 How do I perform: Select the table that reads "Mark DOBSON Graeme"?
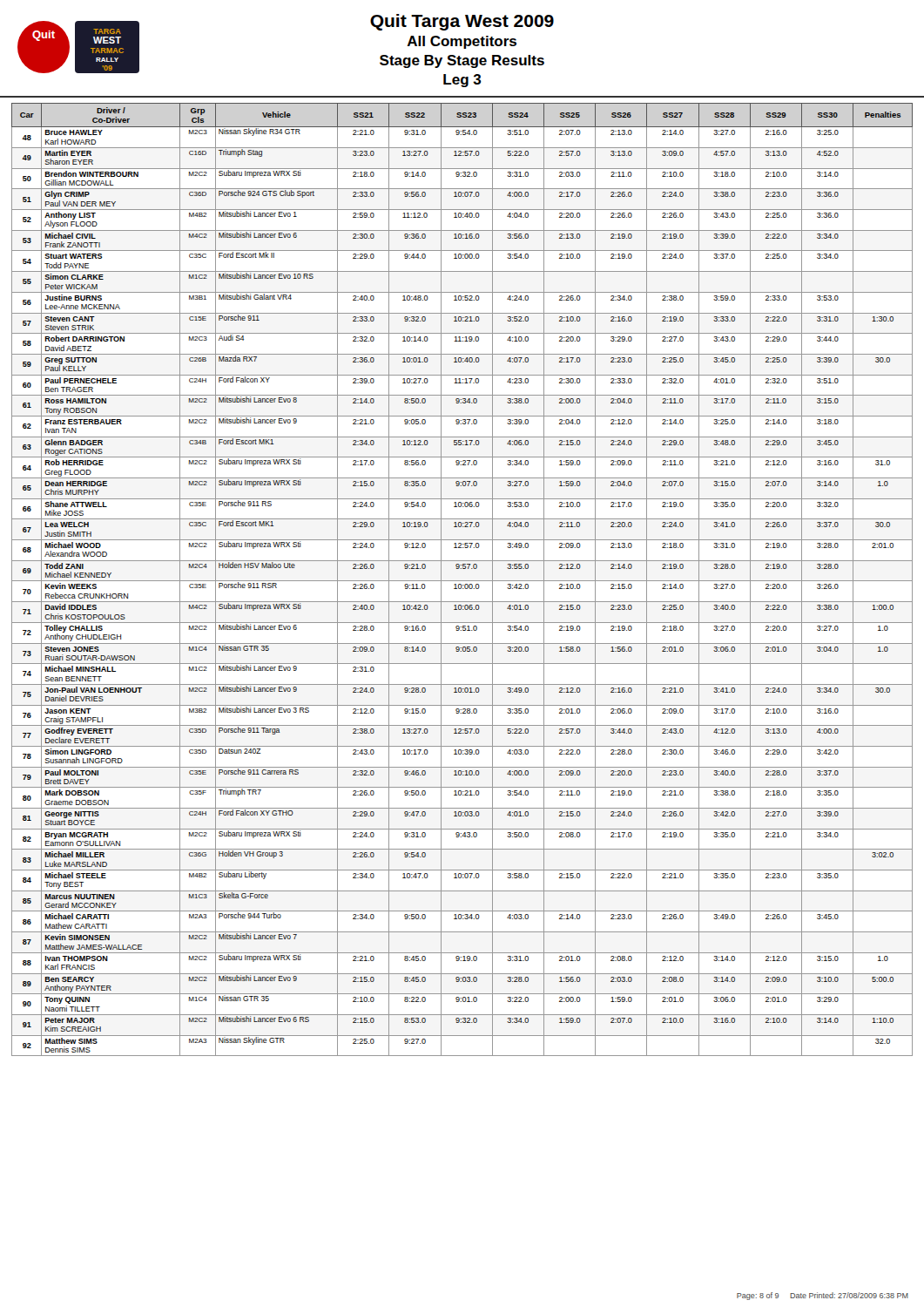pos(462,579)
